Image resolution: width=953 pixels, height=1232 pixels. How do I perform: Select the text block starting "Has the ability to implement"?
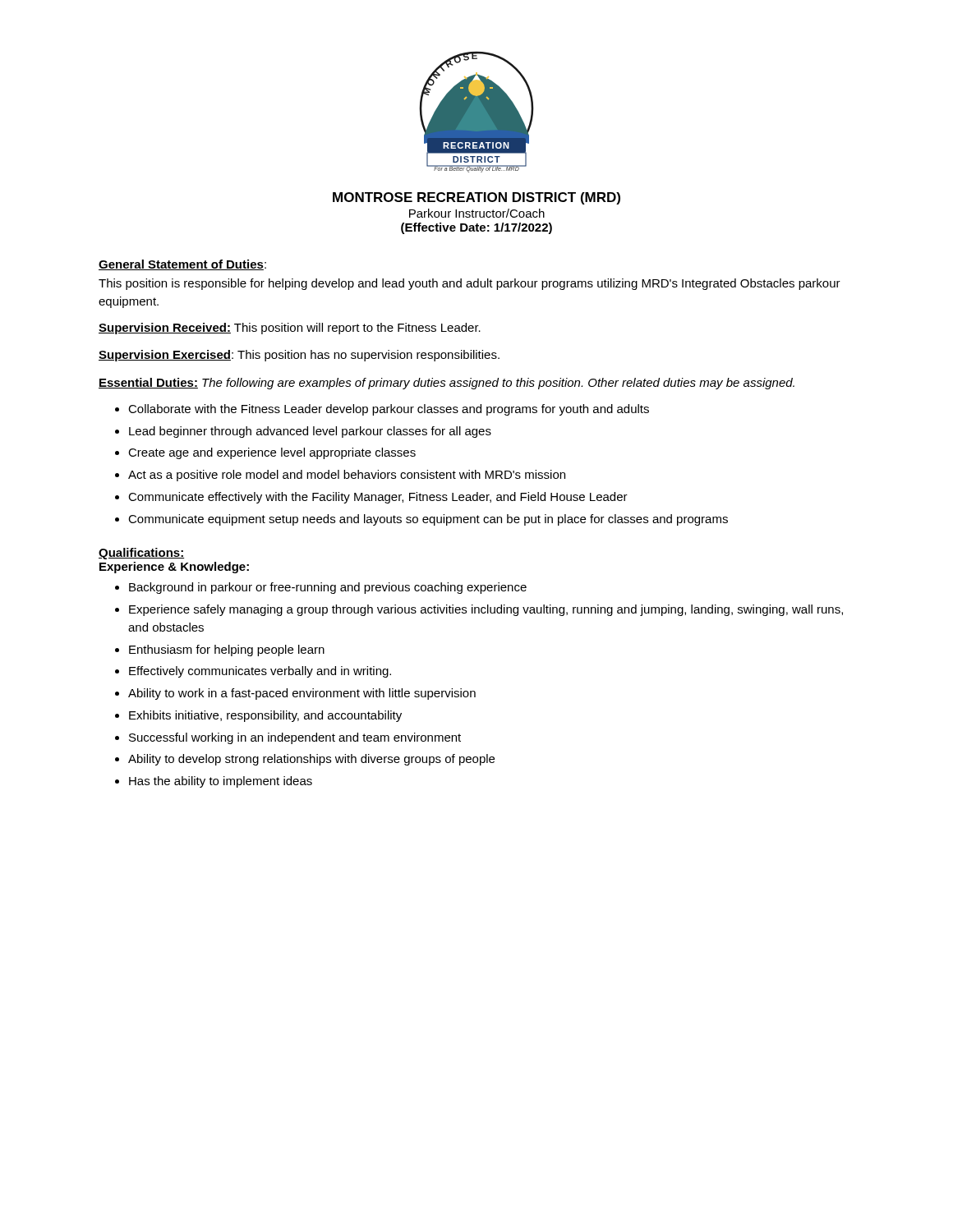220,781
